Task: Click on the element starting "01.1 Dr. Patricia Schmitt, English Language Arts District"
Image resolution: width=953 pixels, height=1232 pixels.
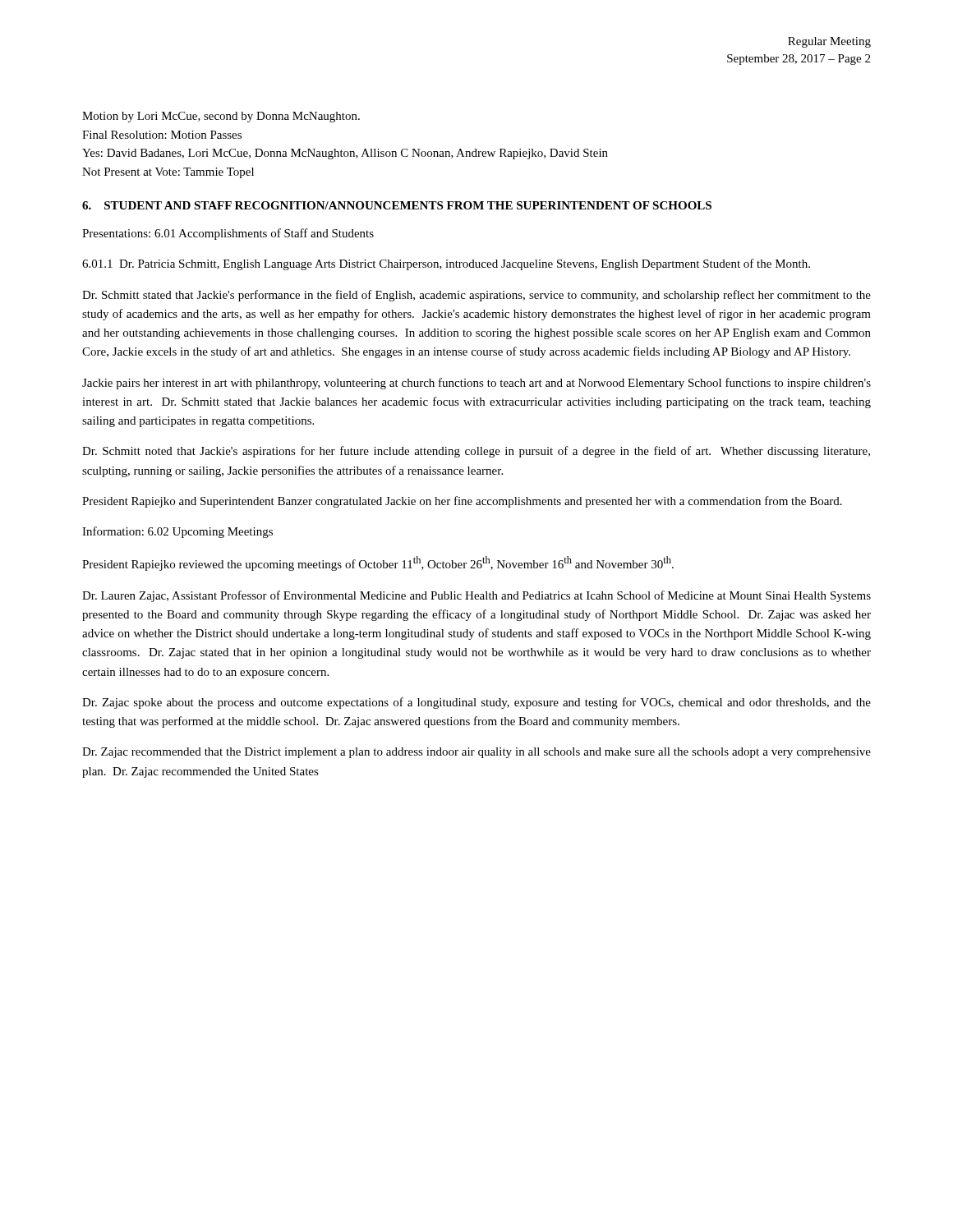Action: click(446, 264)
